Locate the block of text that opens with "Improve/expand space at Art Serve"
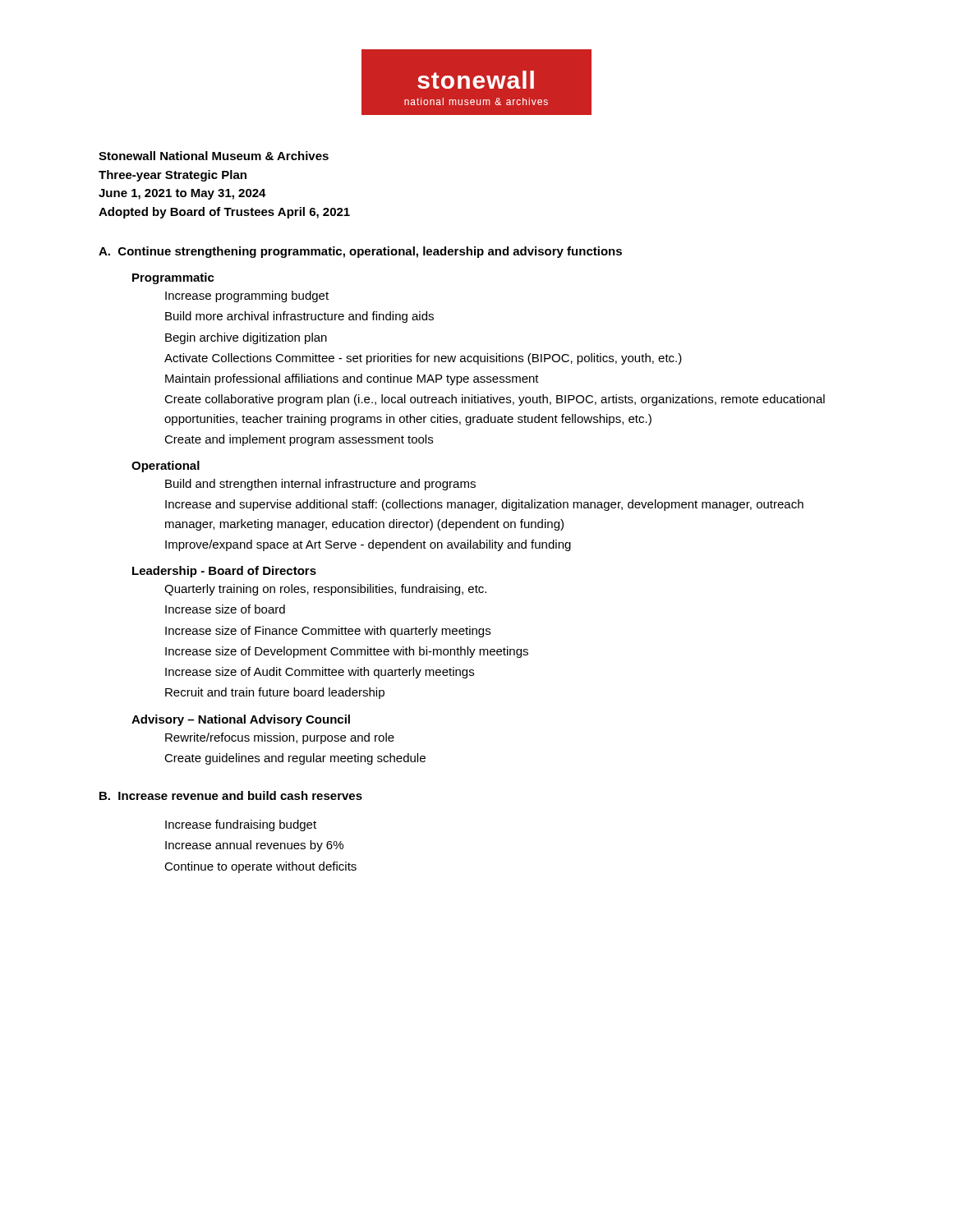This screenshot has width=953, height=1232. pyautogui.click(x=368, y=544)
